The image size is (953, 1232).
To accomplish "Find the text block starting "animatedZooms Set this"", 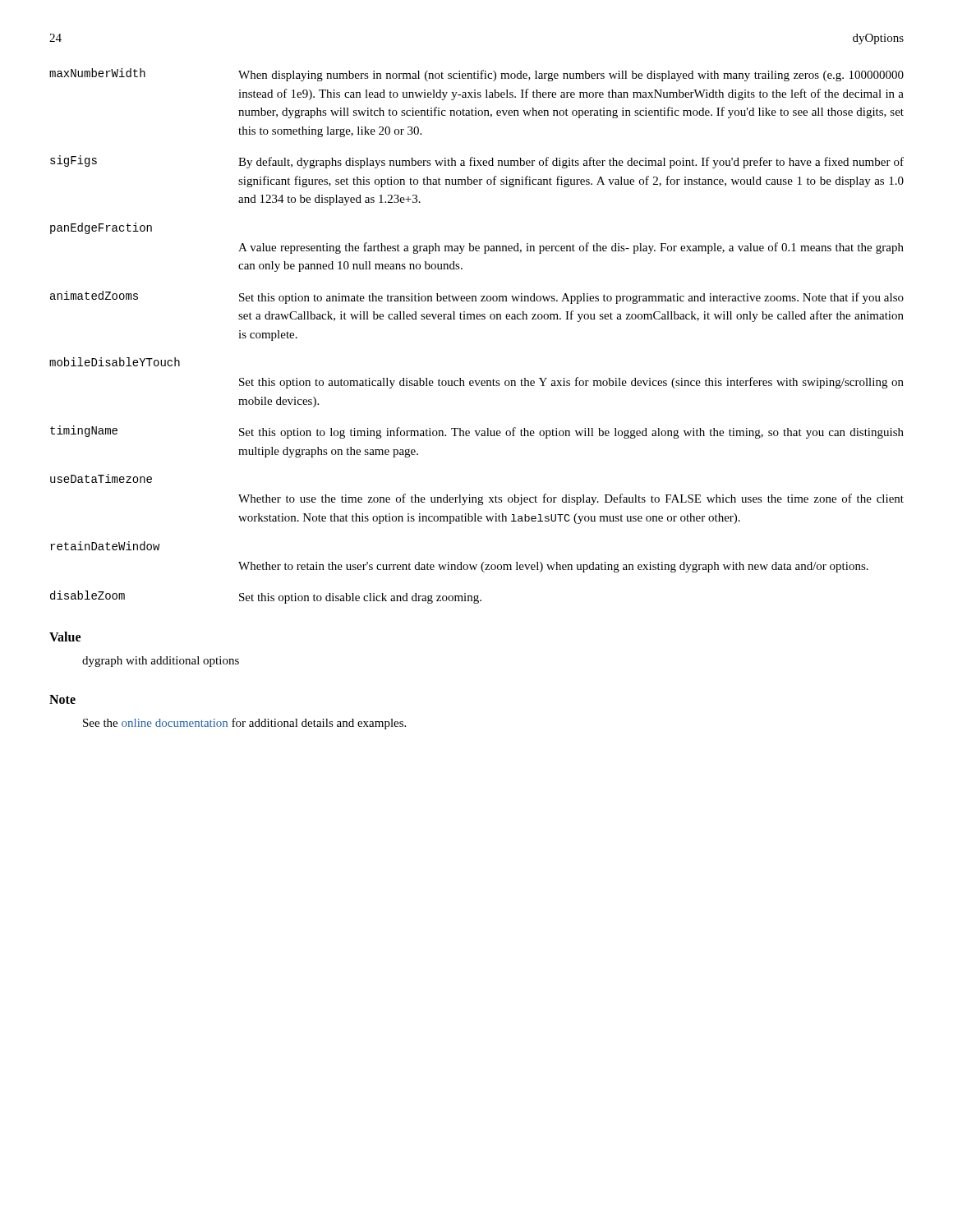I will [476, 316].
